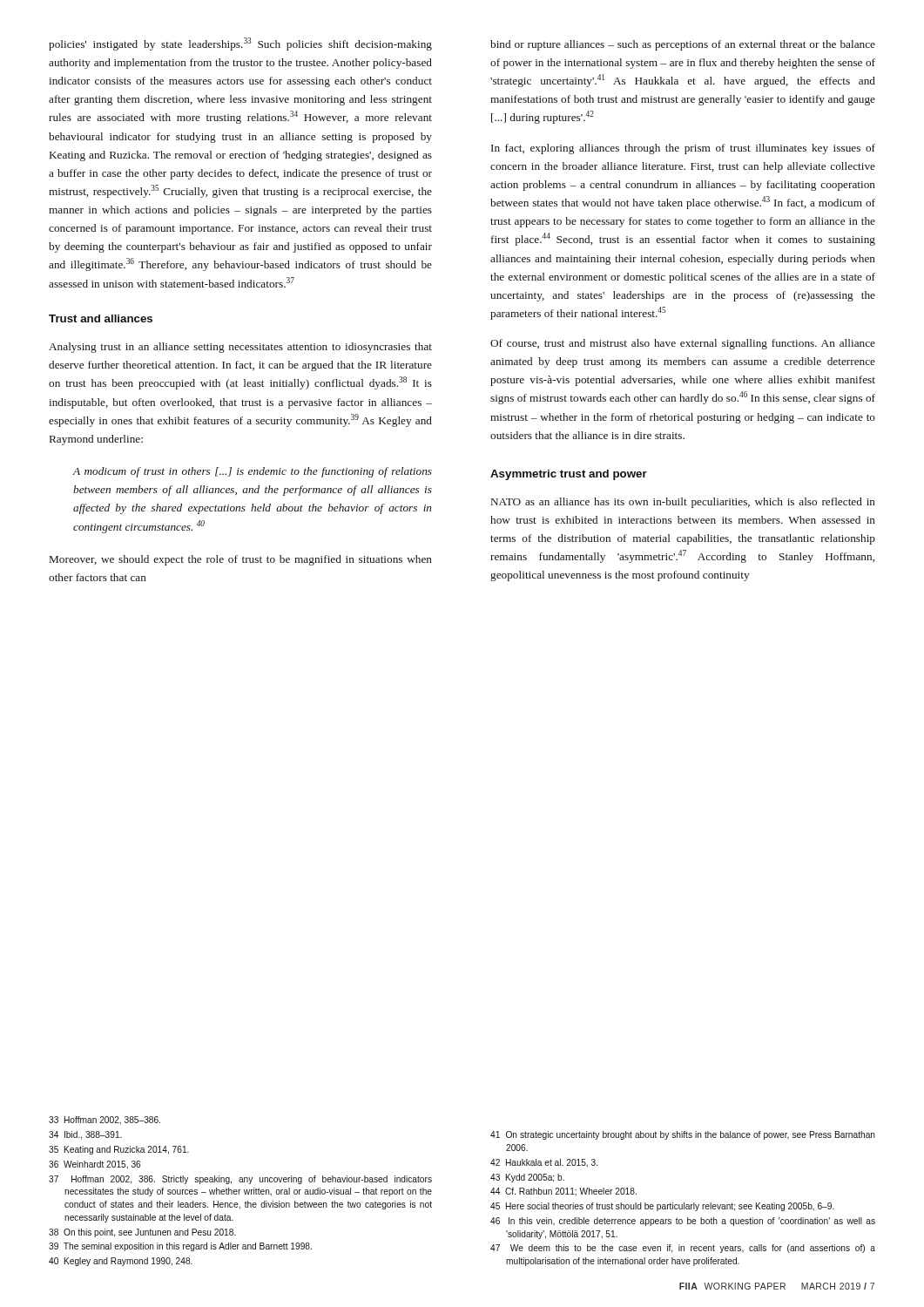Point to "36 Weinhardt 2015, 36"
This screenshot has height=1307, width=924.
coord(95,1164)
